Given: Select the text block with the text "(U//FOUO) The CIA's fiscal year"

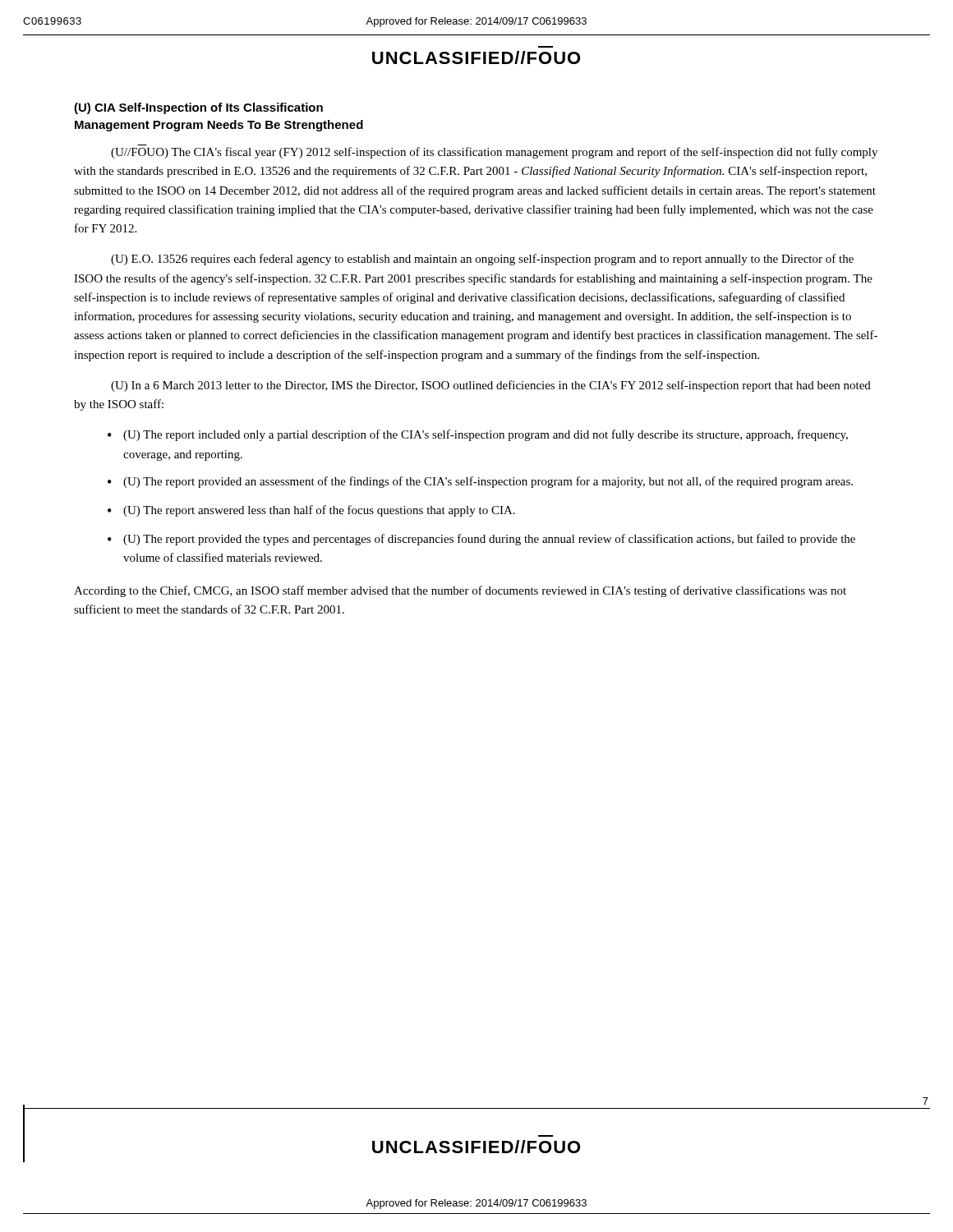Looking at the screenshot, I should click(476, 190).
